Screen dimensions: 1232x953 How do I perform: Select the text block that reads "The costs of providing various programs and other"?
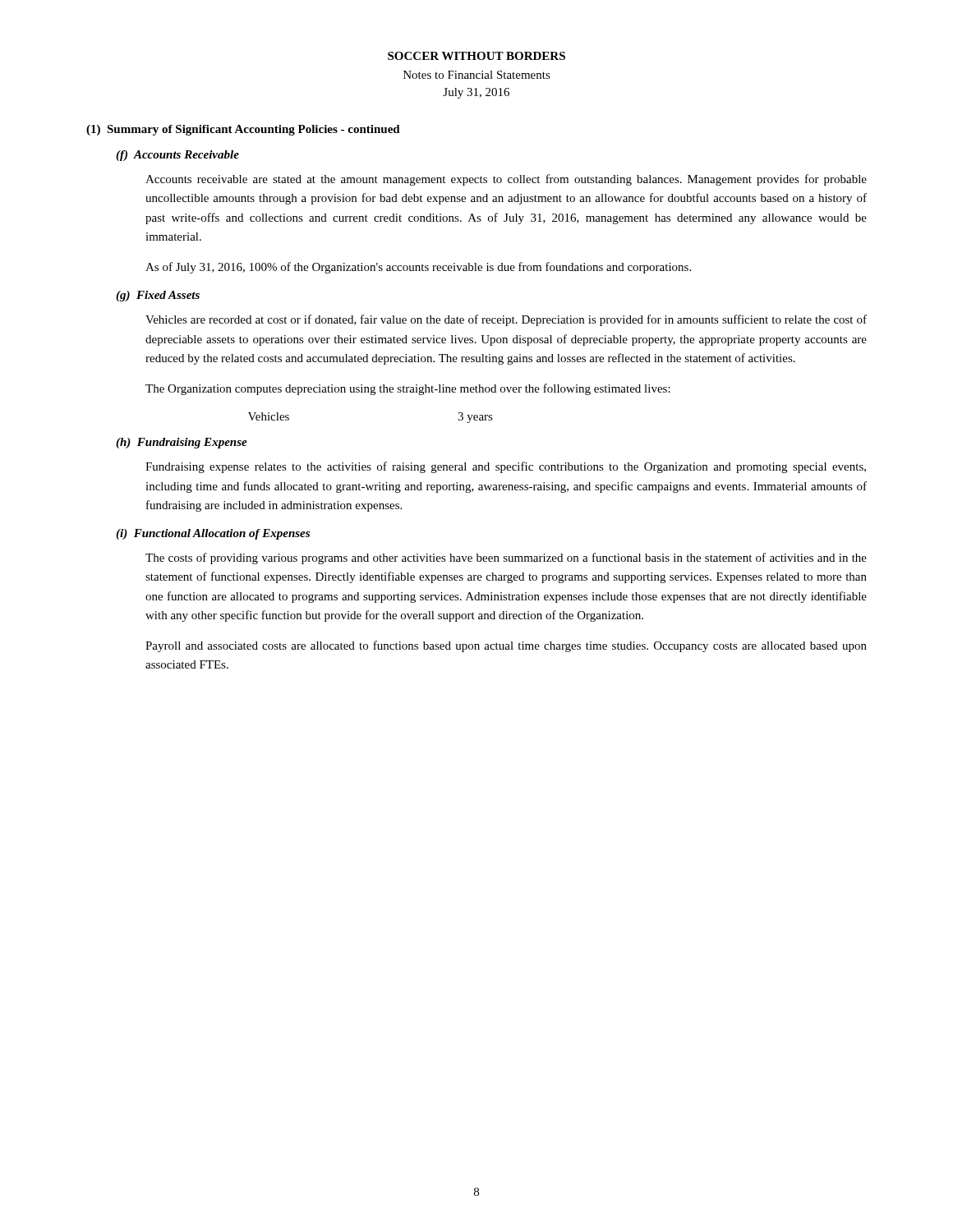click(506, 586)
